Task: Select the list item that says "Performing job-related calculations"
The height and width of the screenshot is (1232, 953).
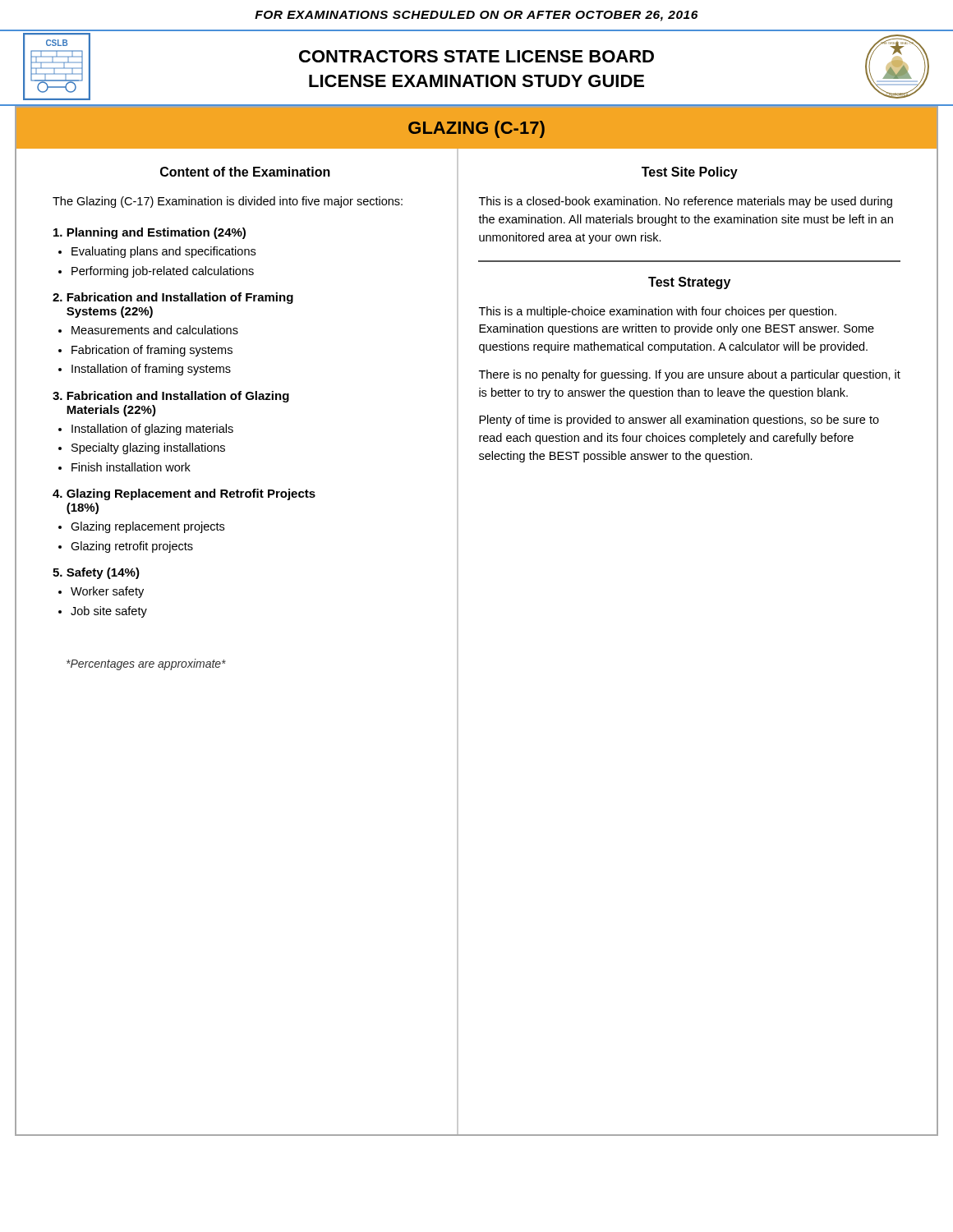Action: [162, 271]
